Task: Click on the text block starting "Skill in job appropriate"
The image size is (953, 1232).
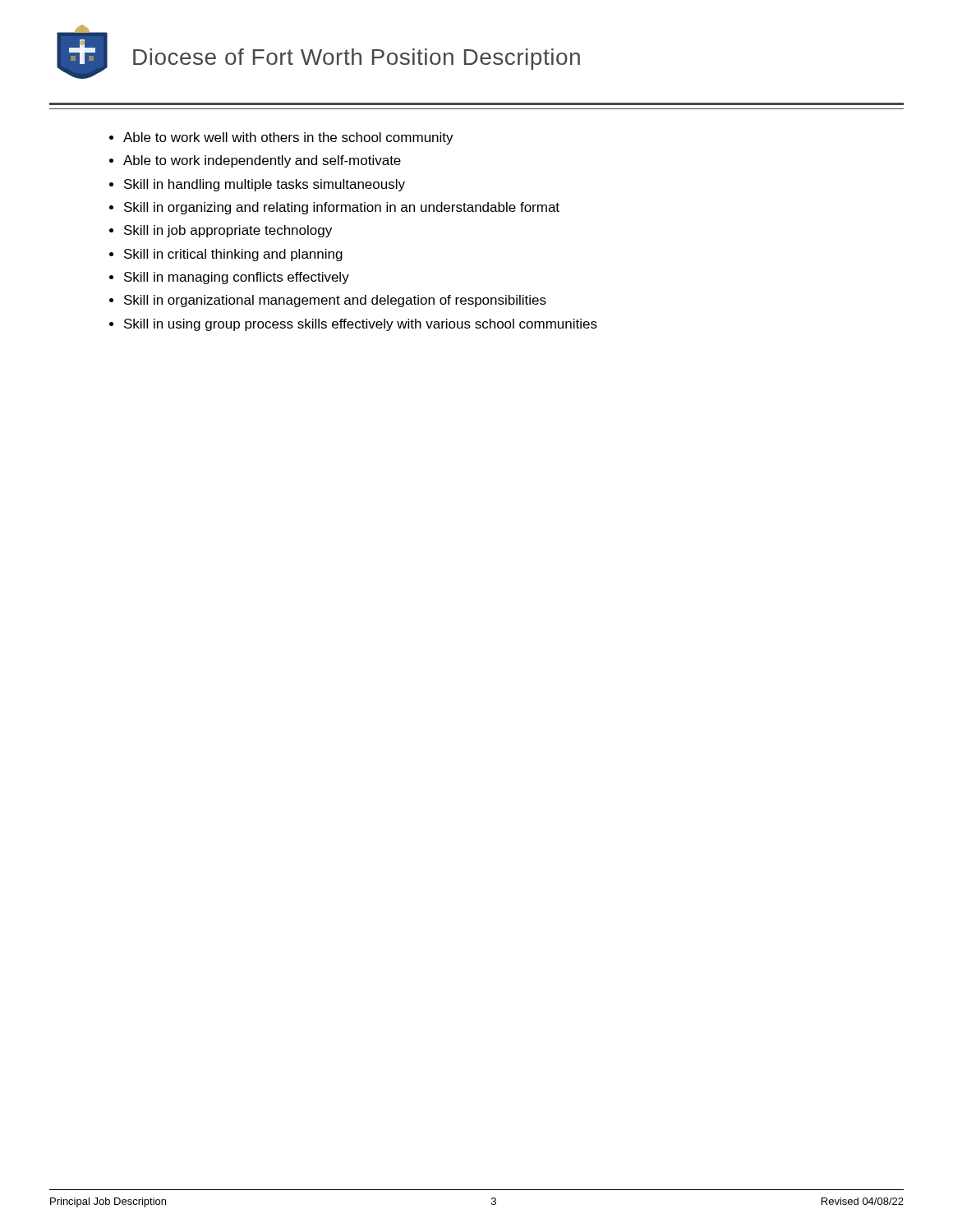Action: [x=228, y=231]
